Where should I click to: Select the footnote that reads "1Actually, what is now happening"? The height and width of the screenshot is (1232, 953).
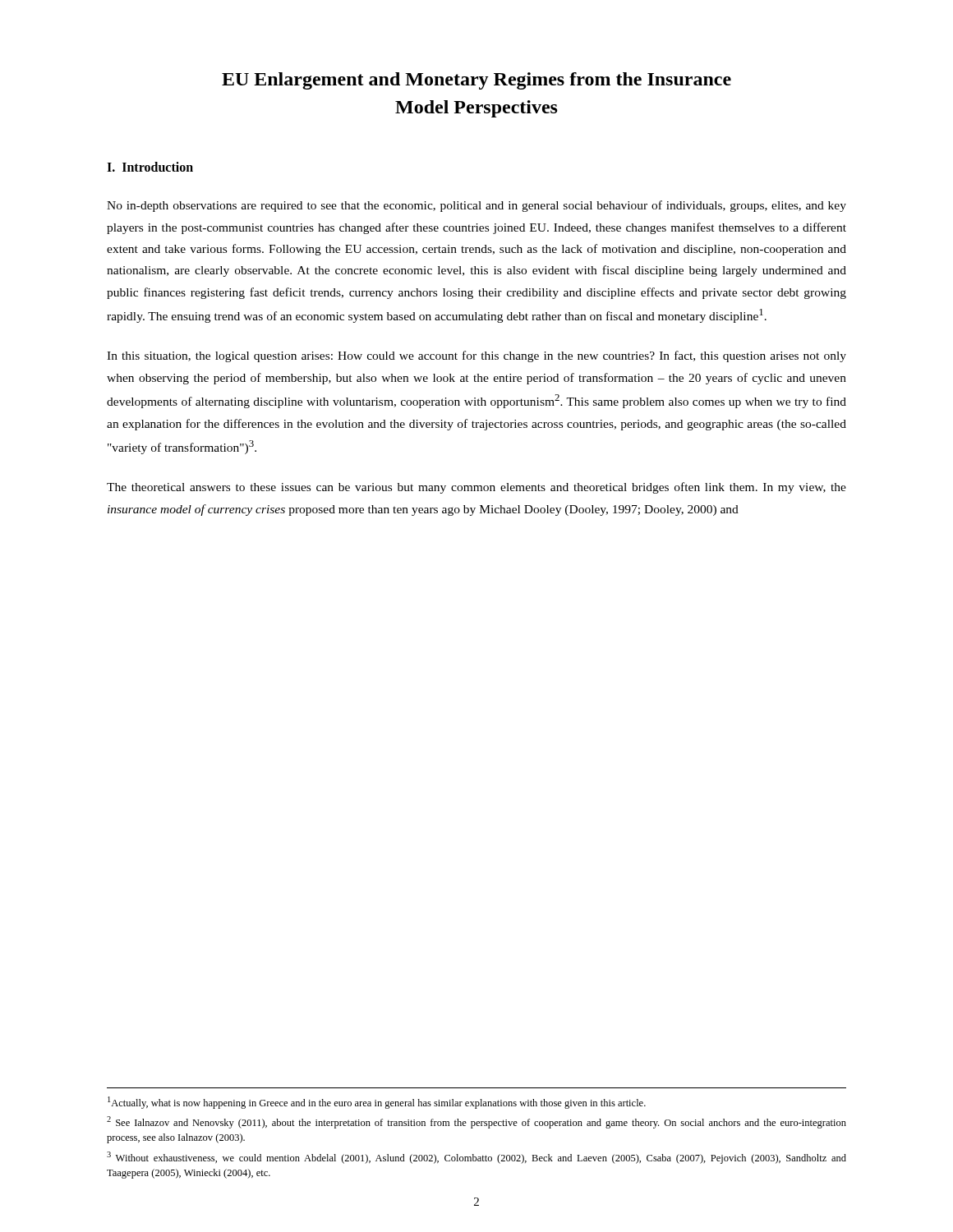376,1102
